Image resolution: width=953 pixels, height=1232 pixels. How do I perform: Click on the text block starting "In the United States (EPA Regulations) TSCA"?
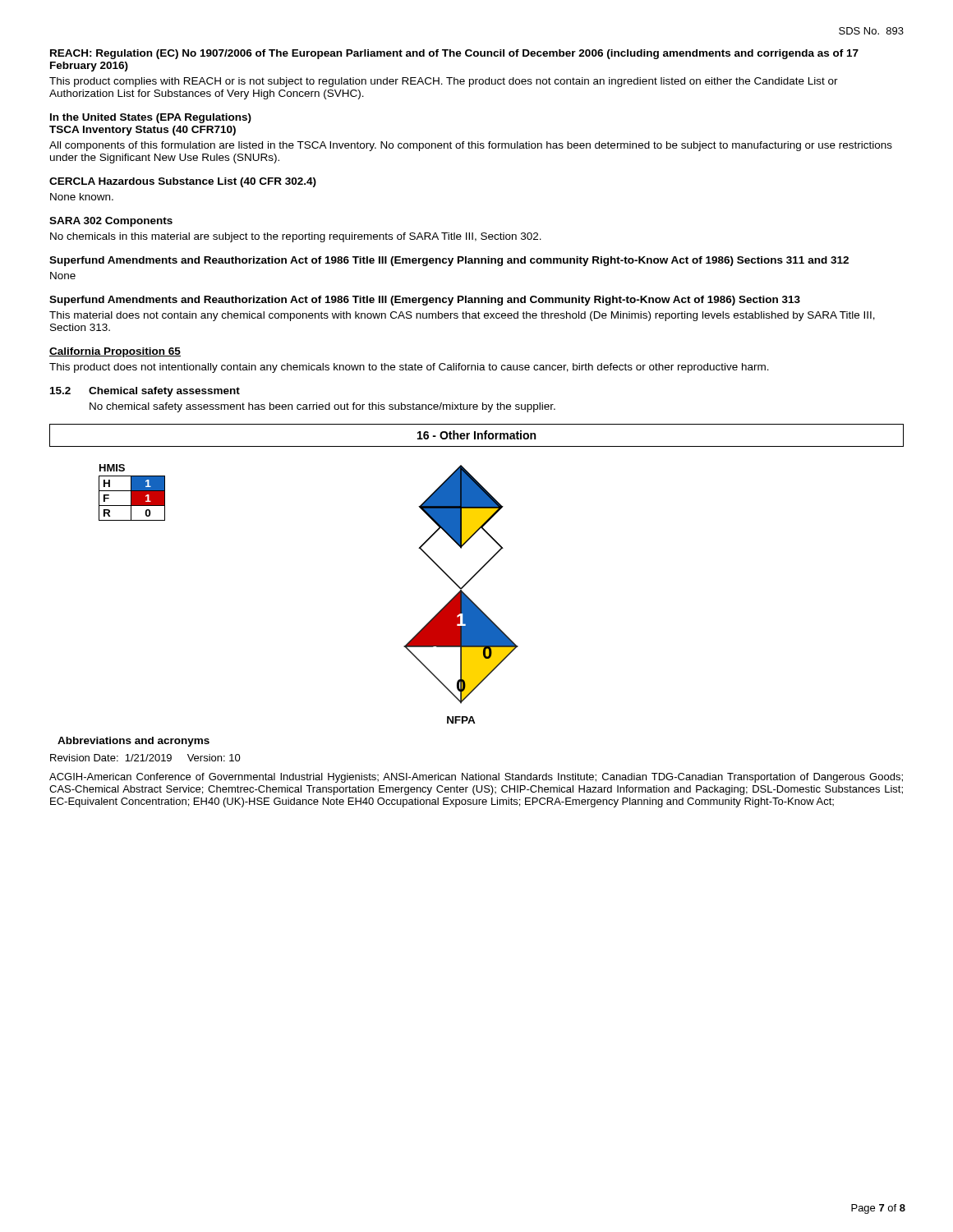151,118
